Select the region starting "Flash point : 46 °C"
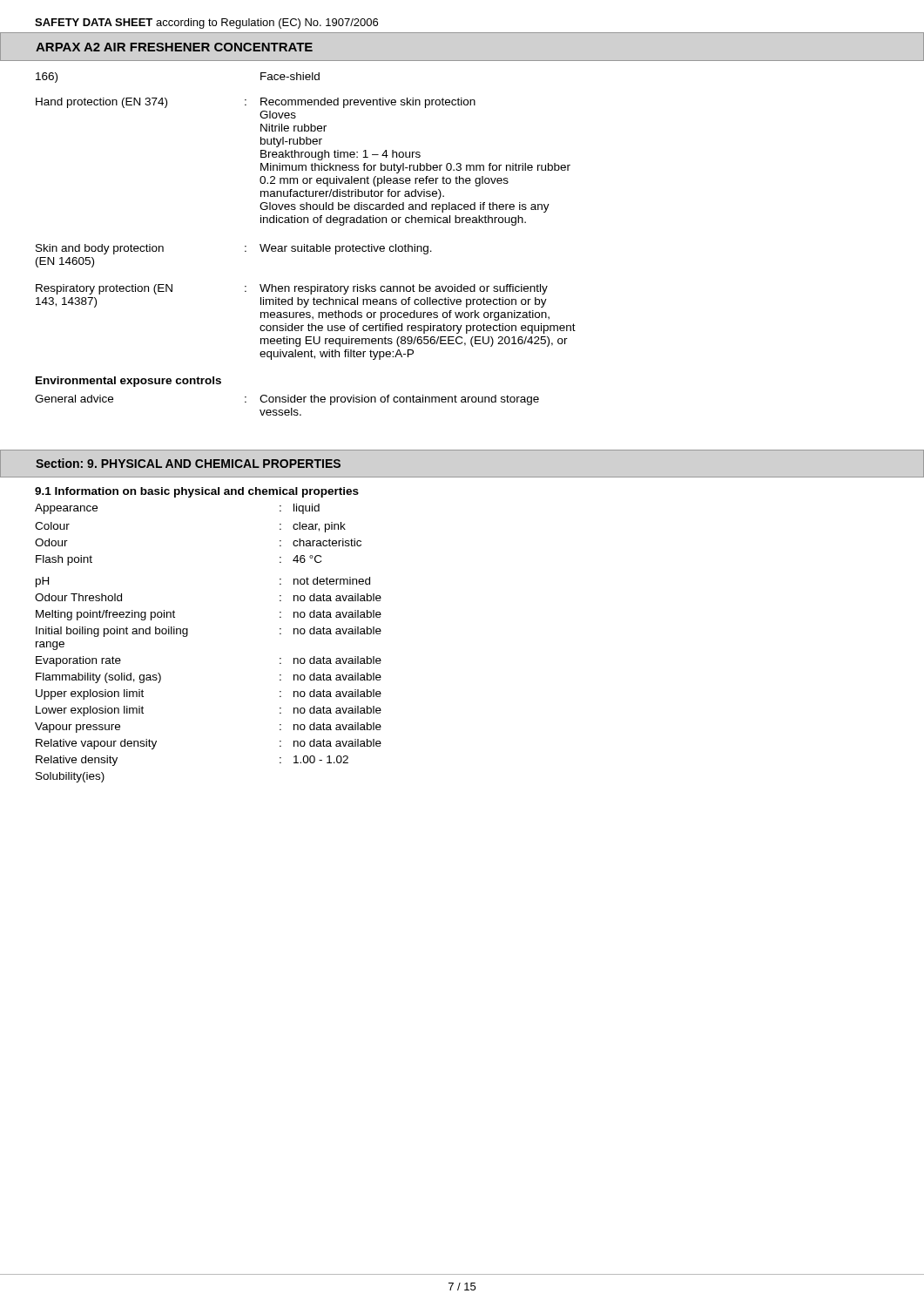924x1307 pixels. [x=59, y=560]
